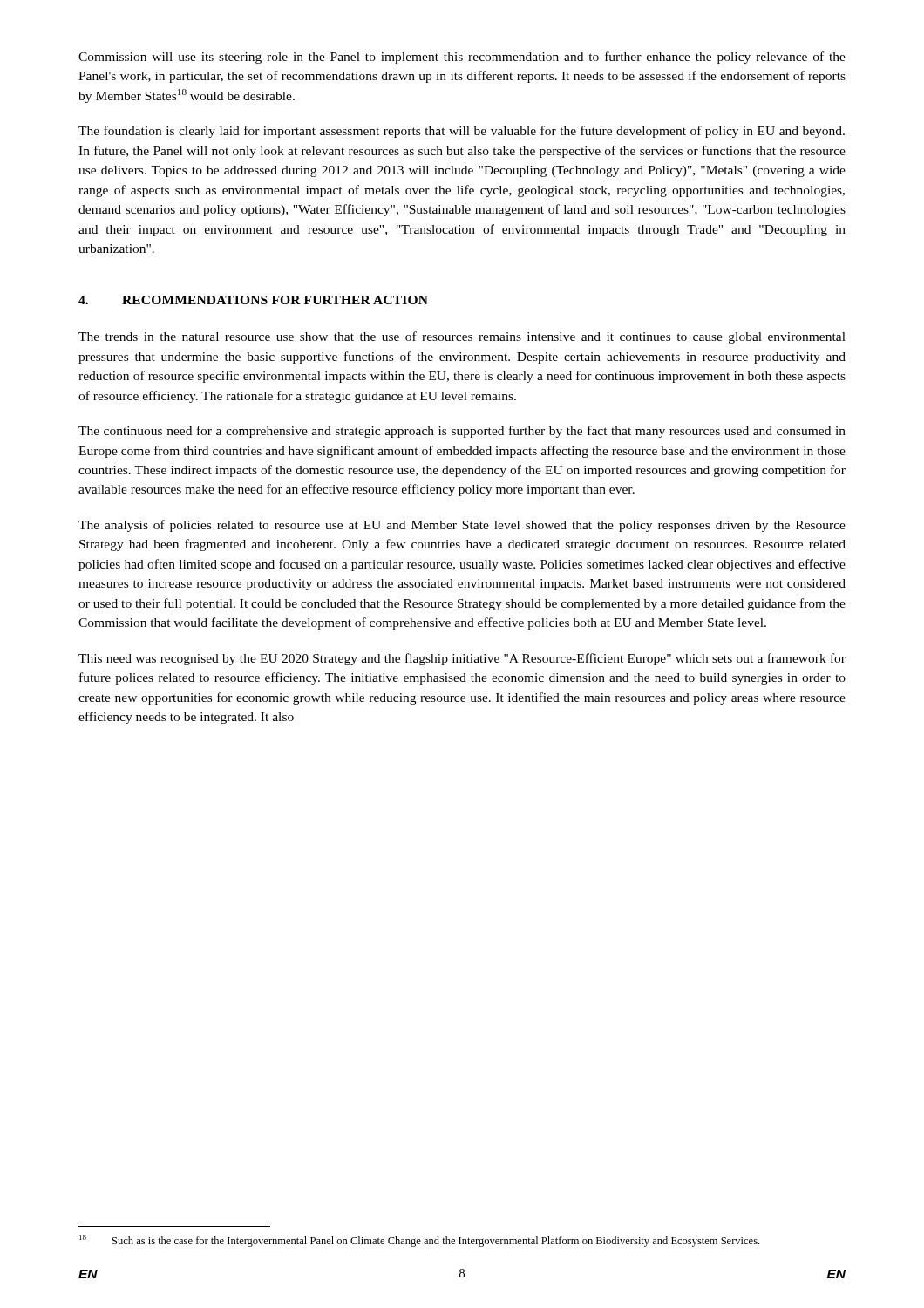Click on the text block that says "The analysis of policies"
The width and height of the screenshot is (924, 1308).
coord(462,573)
